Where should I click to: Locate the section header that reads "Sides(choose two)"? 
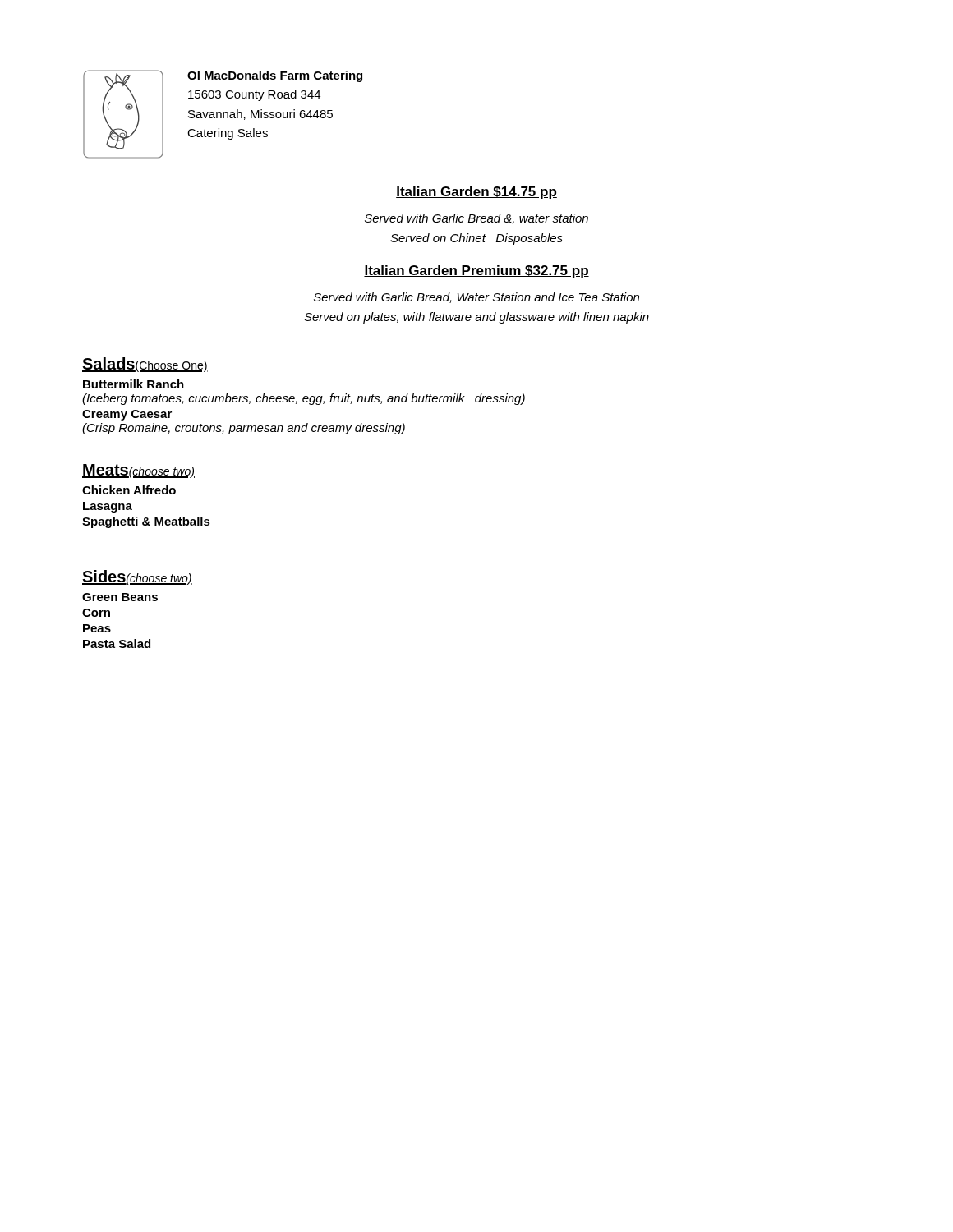click(137, 577)
